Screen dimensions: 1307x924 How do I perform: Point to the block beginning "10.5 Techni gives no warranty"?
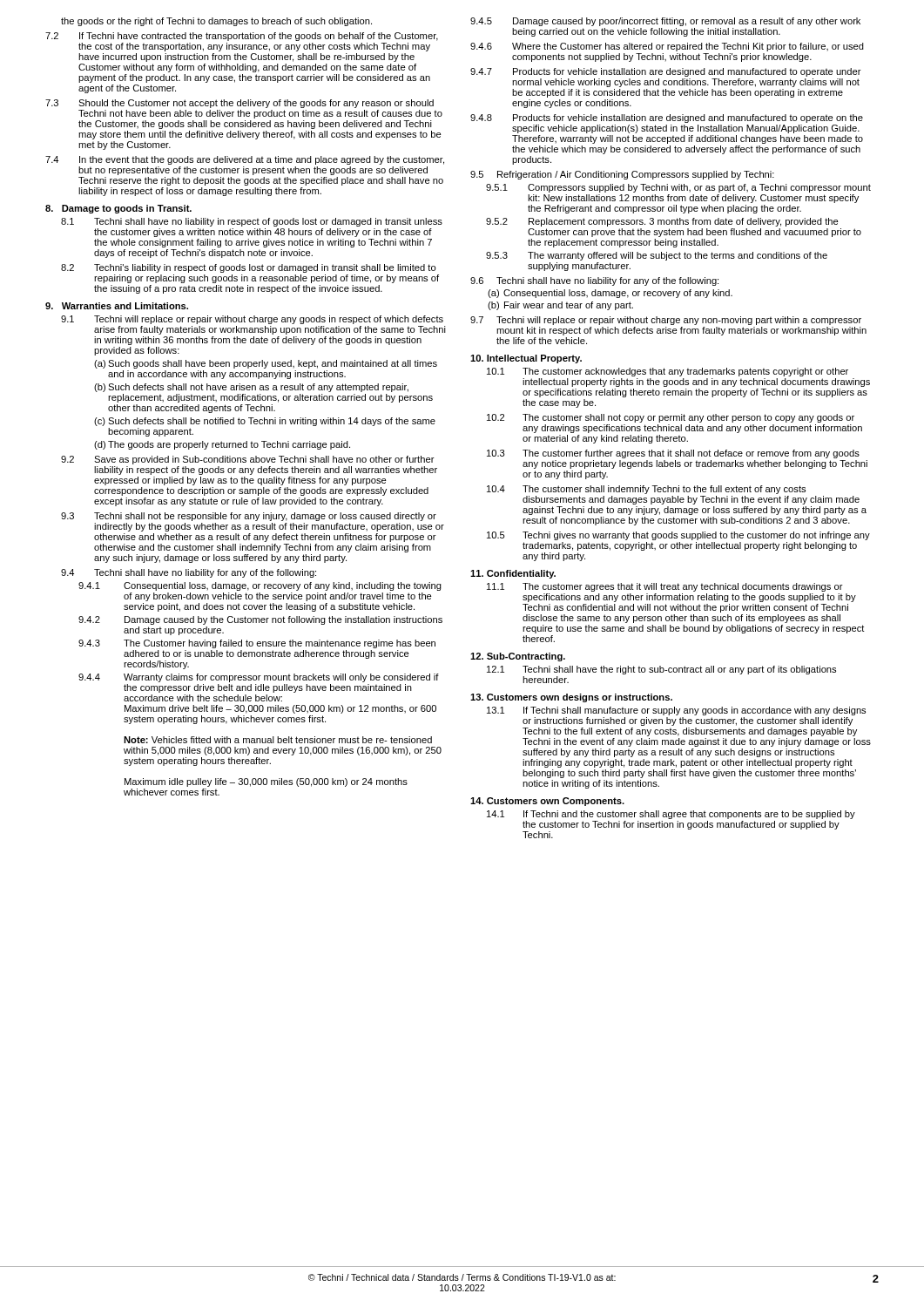pyautogui.click(x=678, y=545)
